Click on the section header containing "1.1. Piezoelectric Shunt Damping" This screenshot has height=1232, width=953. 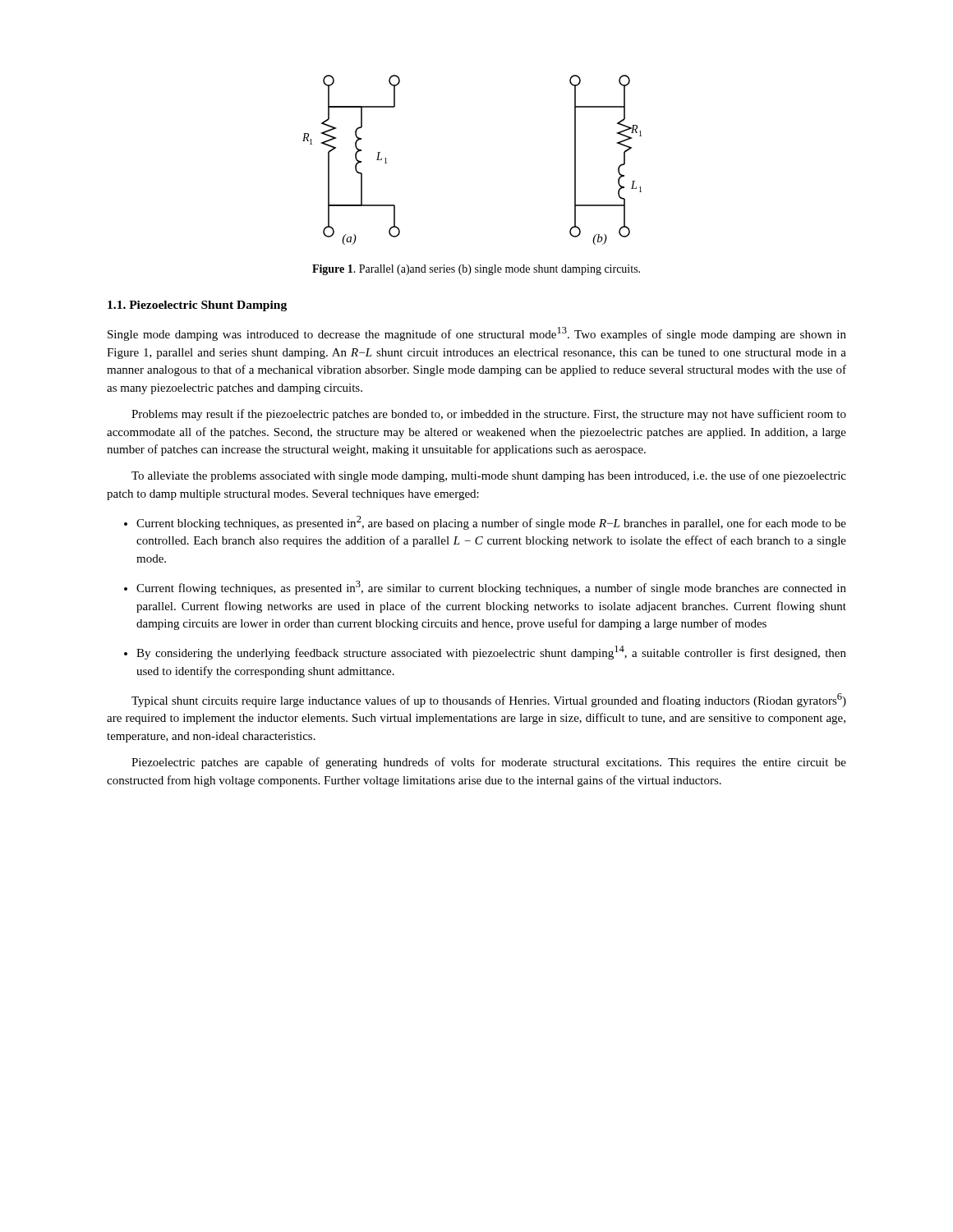point(197,305)
